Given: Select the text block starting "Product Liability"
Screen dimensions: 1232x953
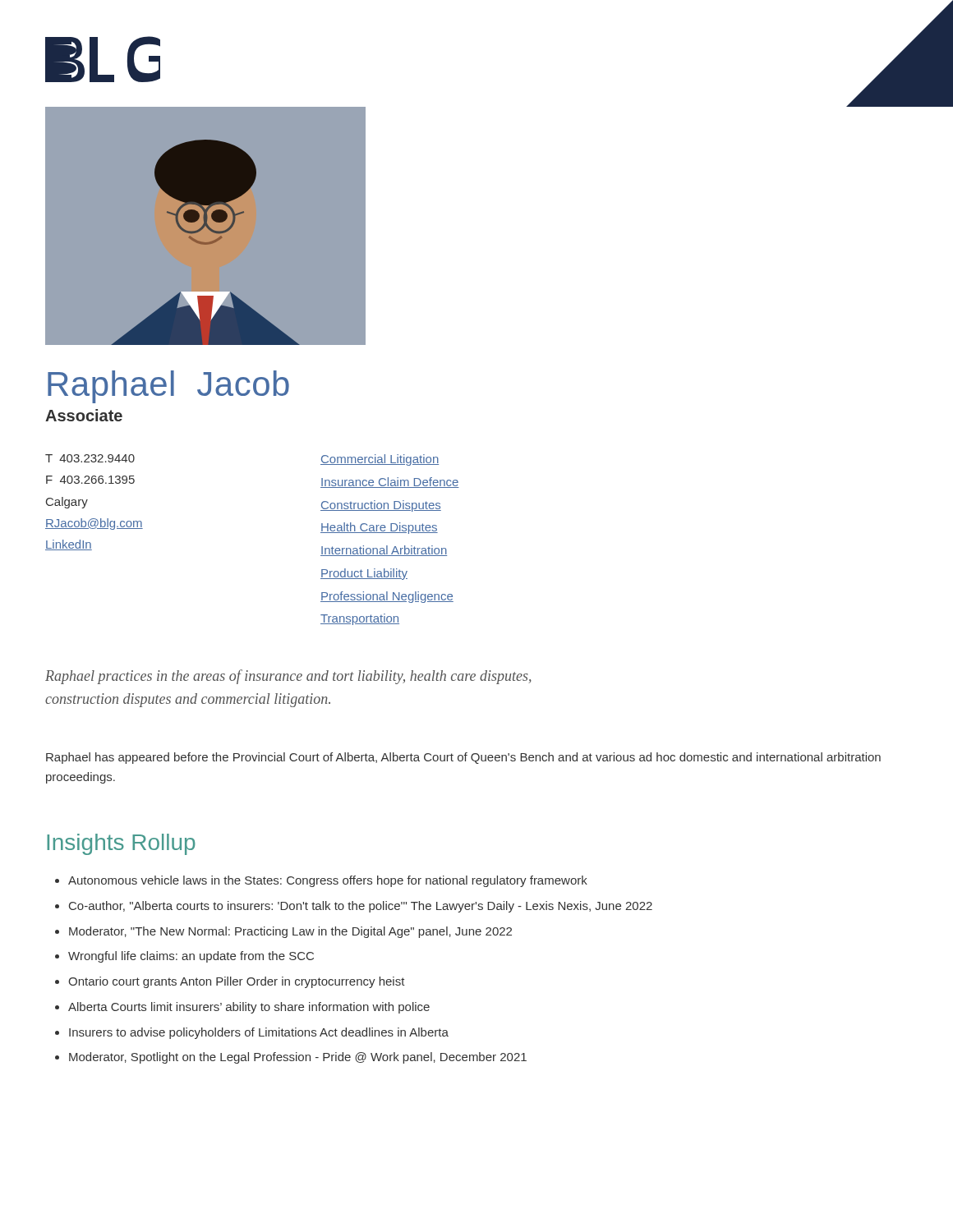Looking at the screenshot, I should pos(390,573).
